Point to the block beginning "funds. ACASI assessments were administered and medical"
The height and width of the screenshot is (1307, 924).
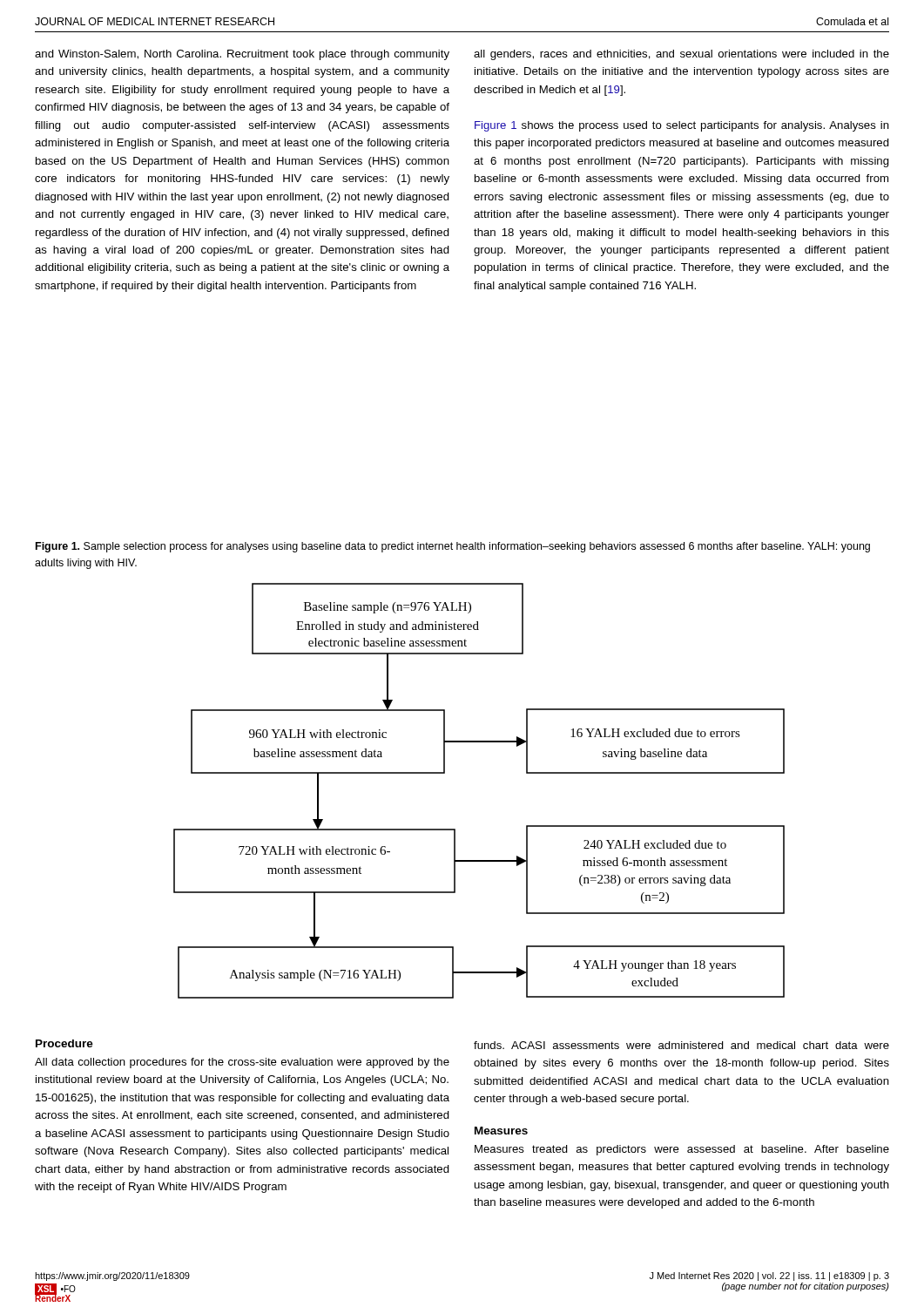[x=681, y=1072]
